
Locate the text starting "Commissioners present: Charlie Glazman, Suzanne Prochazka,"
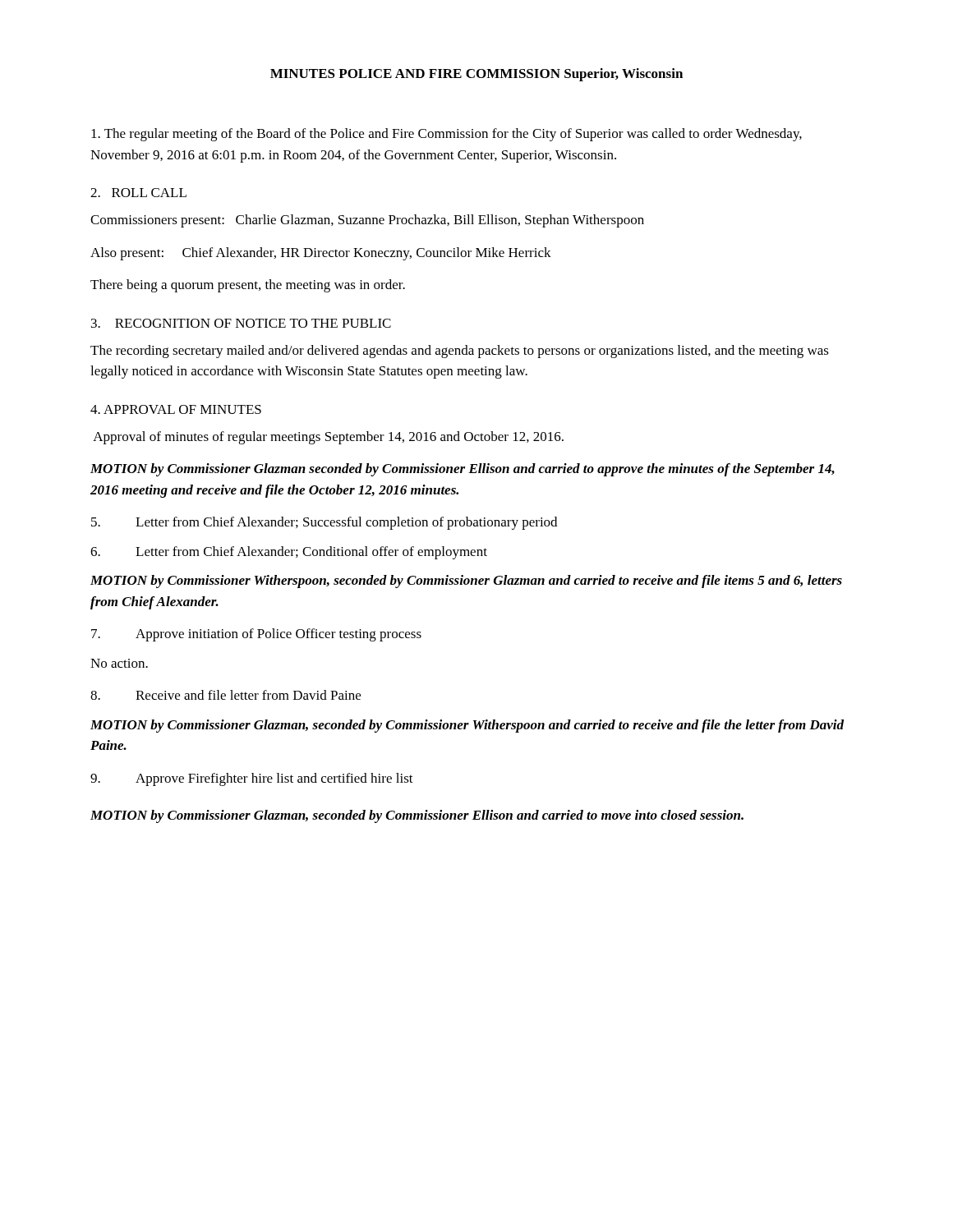pos(367,220)
